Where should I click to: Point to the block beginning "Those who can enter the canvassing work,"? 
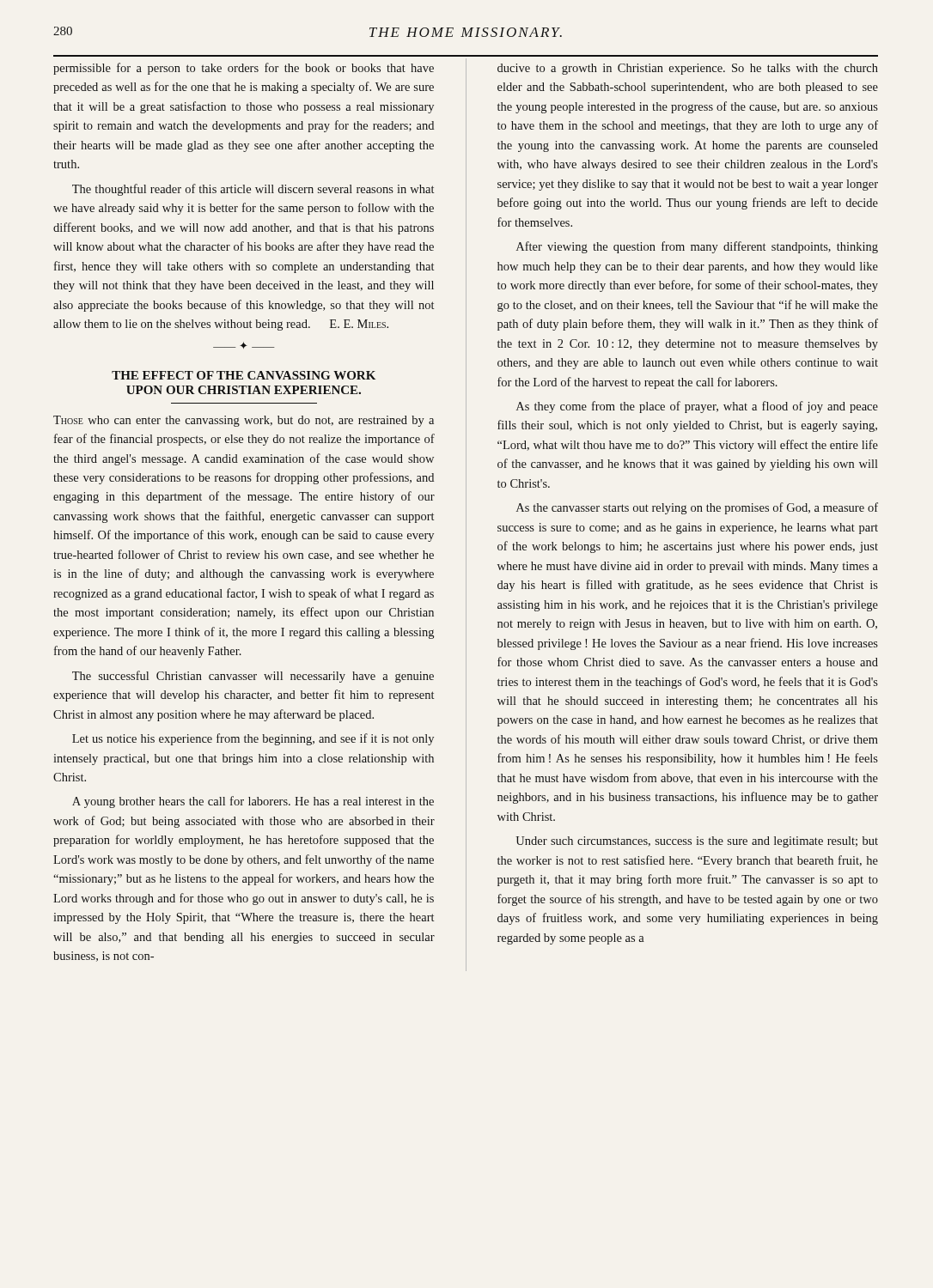point(244,688)
